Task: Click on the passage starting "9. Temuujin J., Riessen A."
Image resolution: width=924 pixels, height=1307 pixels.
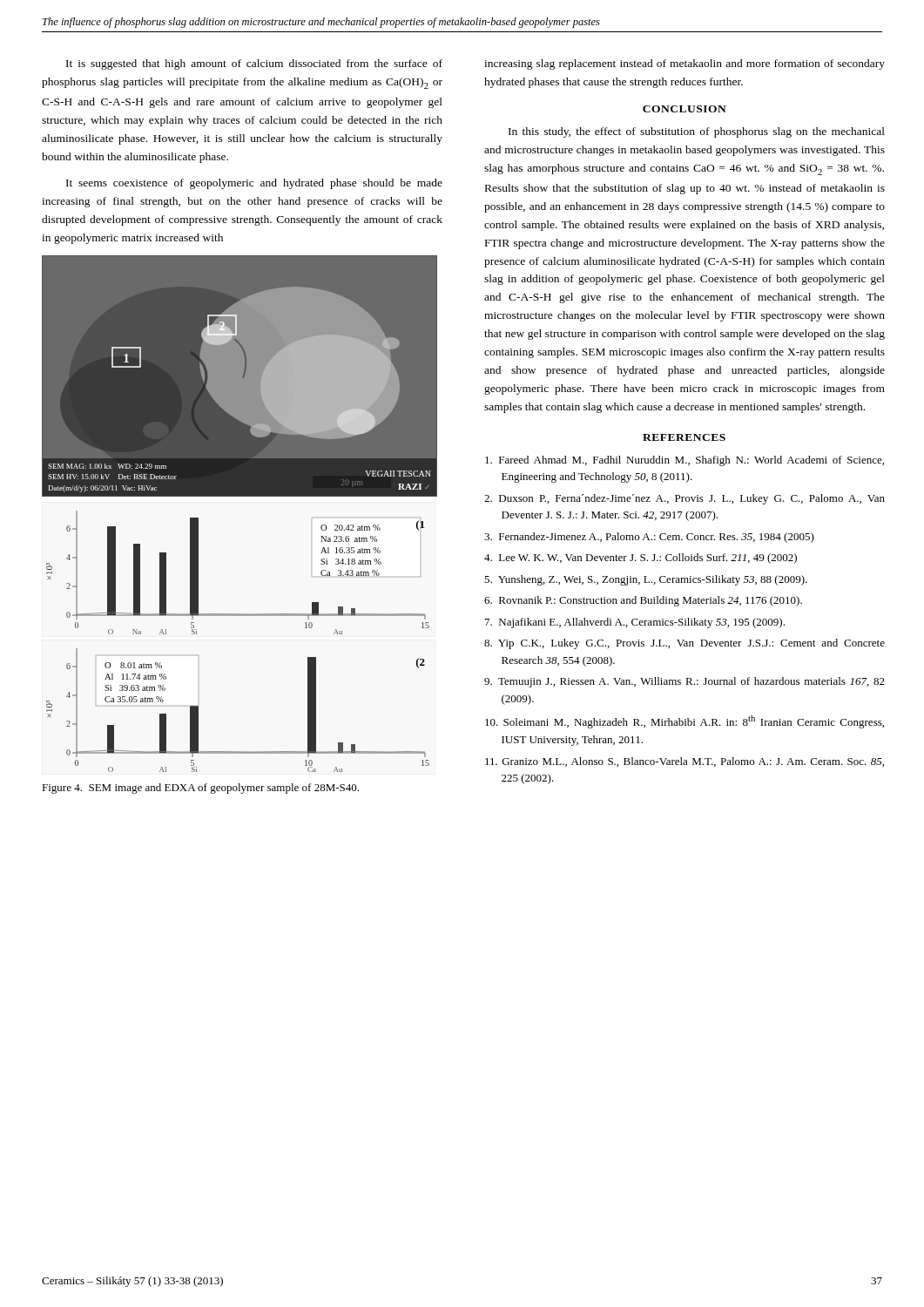Action: click(684, 690)
